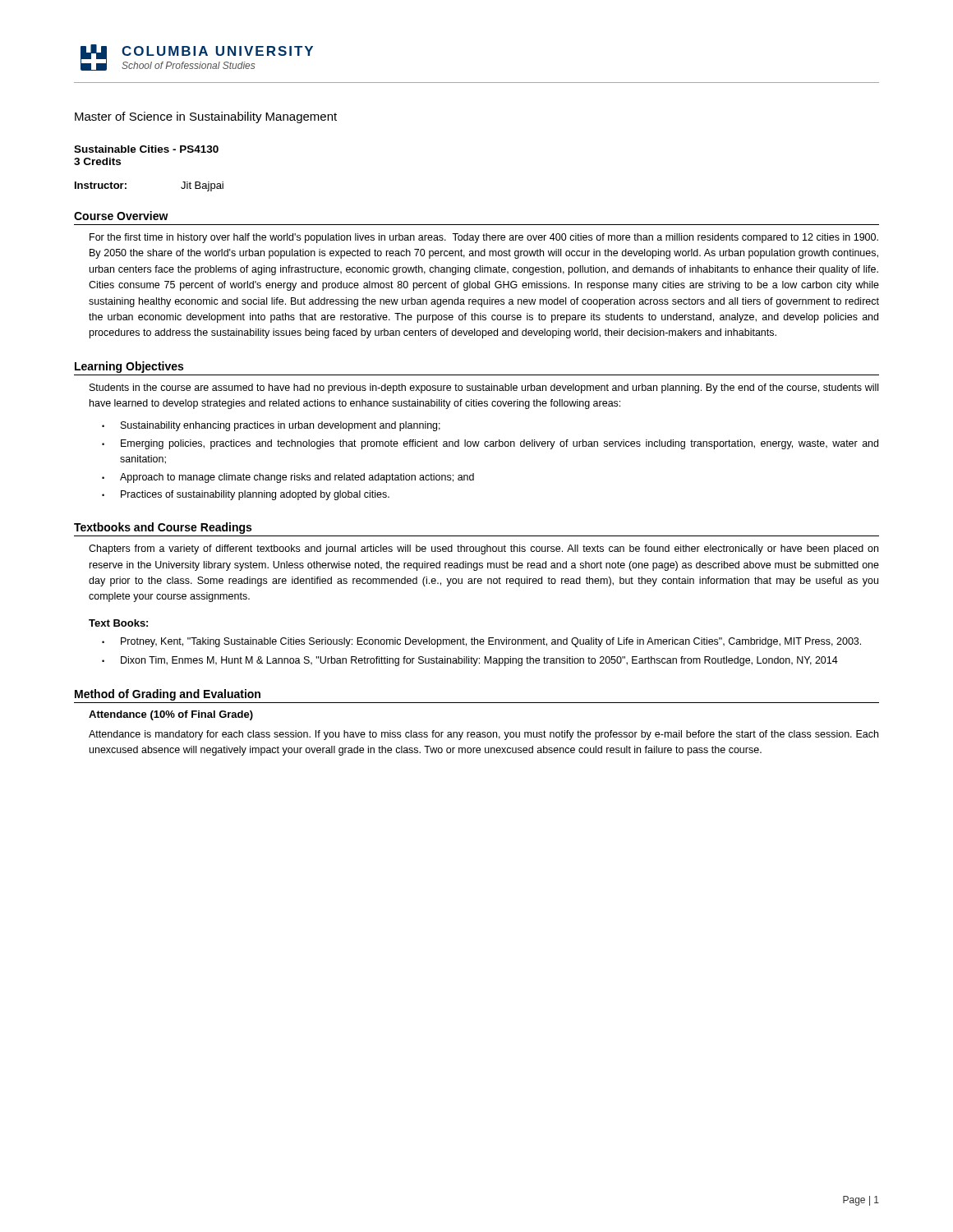Point to "Attendance (10% of Final Grade)"
This screenshot has width=953, height=1232.
click(171, 714)
